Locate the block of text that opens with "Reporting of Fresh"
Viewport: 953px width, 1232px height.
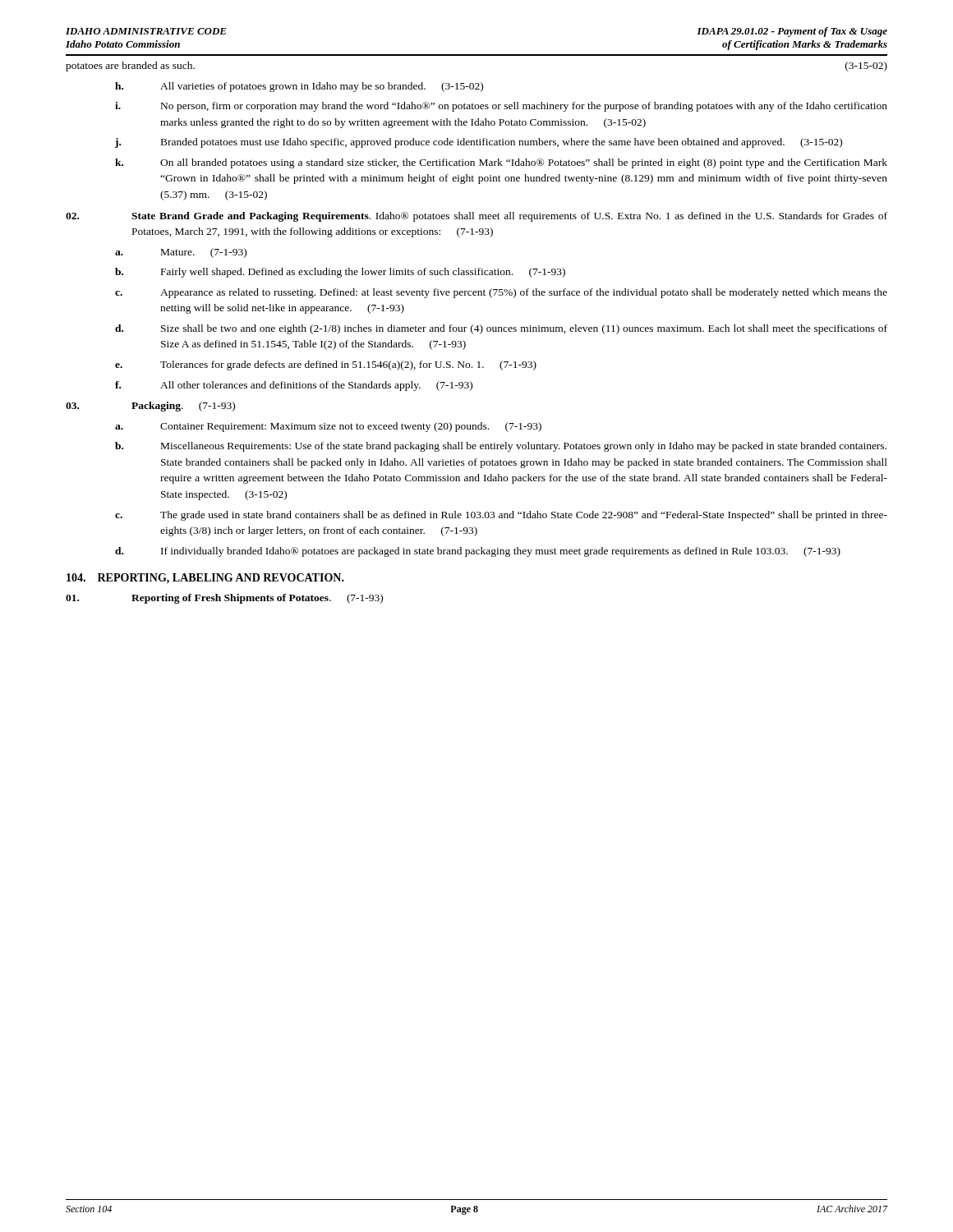(x=224, y=599)
